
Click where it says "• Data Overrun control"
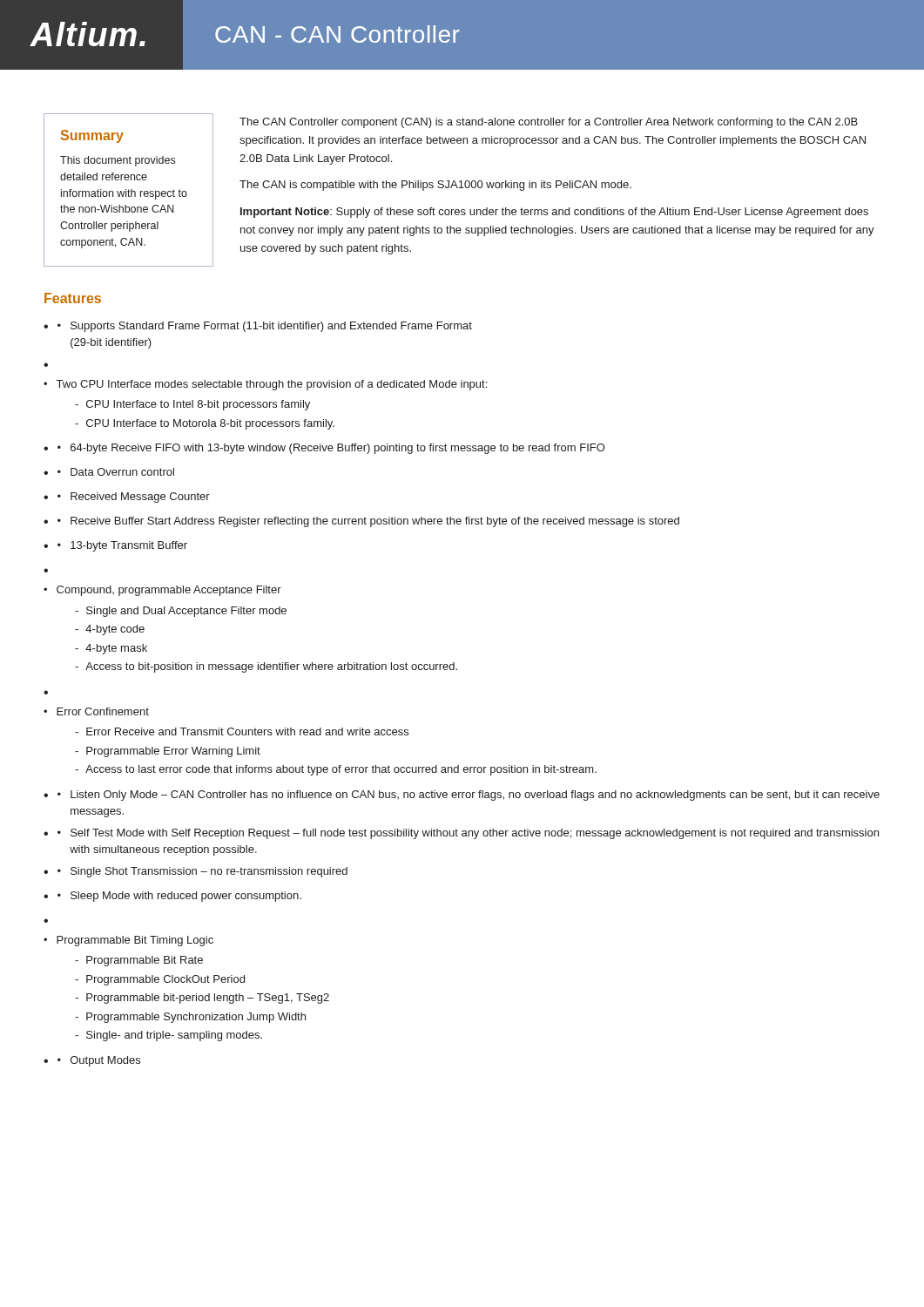tap(116, 472)
